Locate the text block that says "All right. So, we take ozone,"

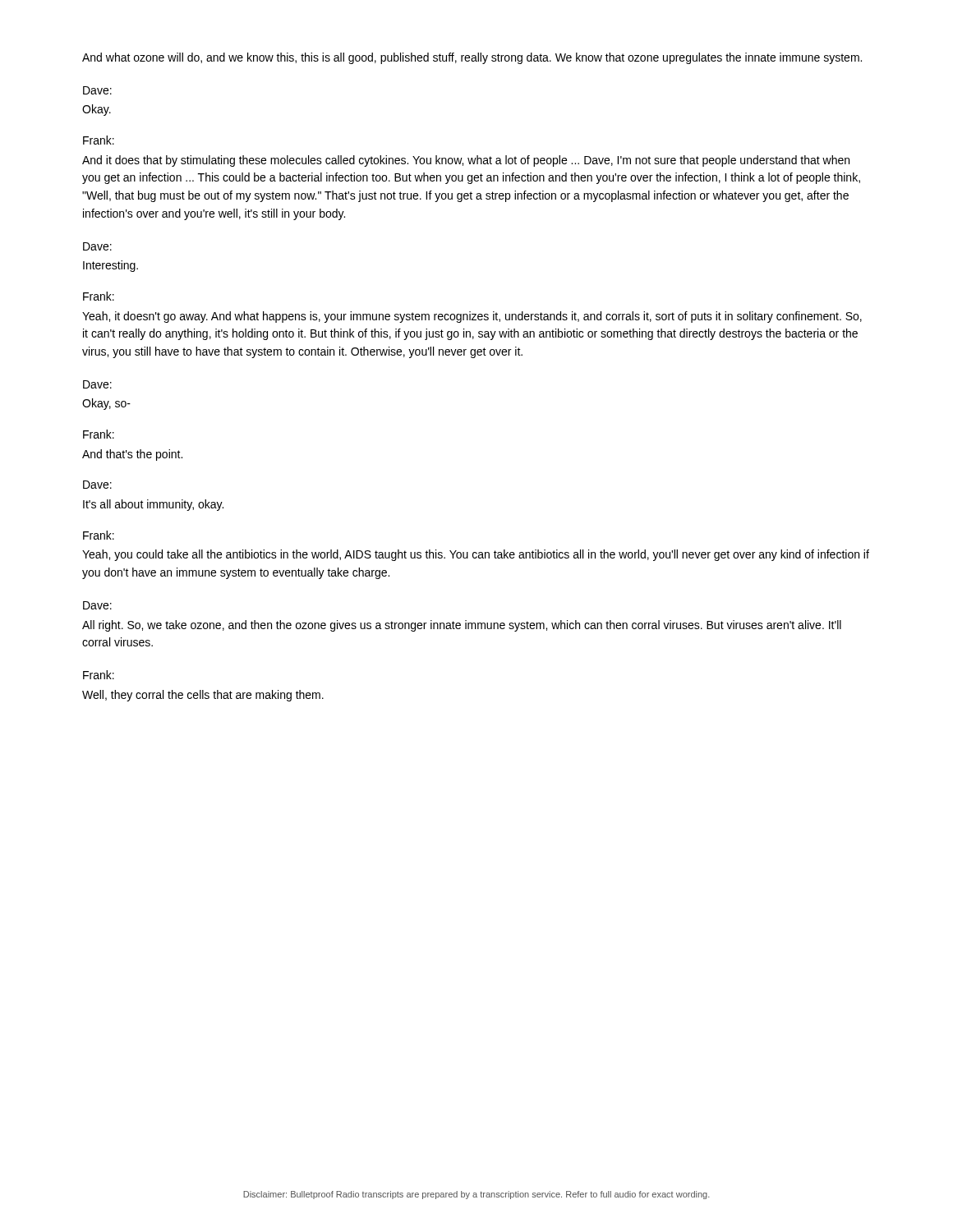[462, 634]
